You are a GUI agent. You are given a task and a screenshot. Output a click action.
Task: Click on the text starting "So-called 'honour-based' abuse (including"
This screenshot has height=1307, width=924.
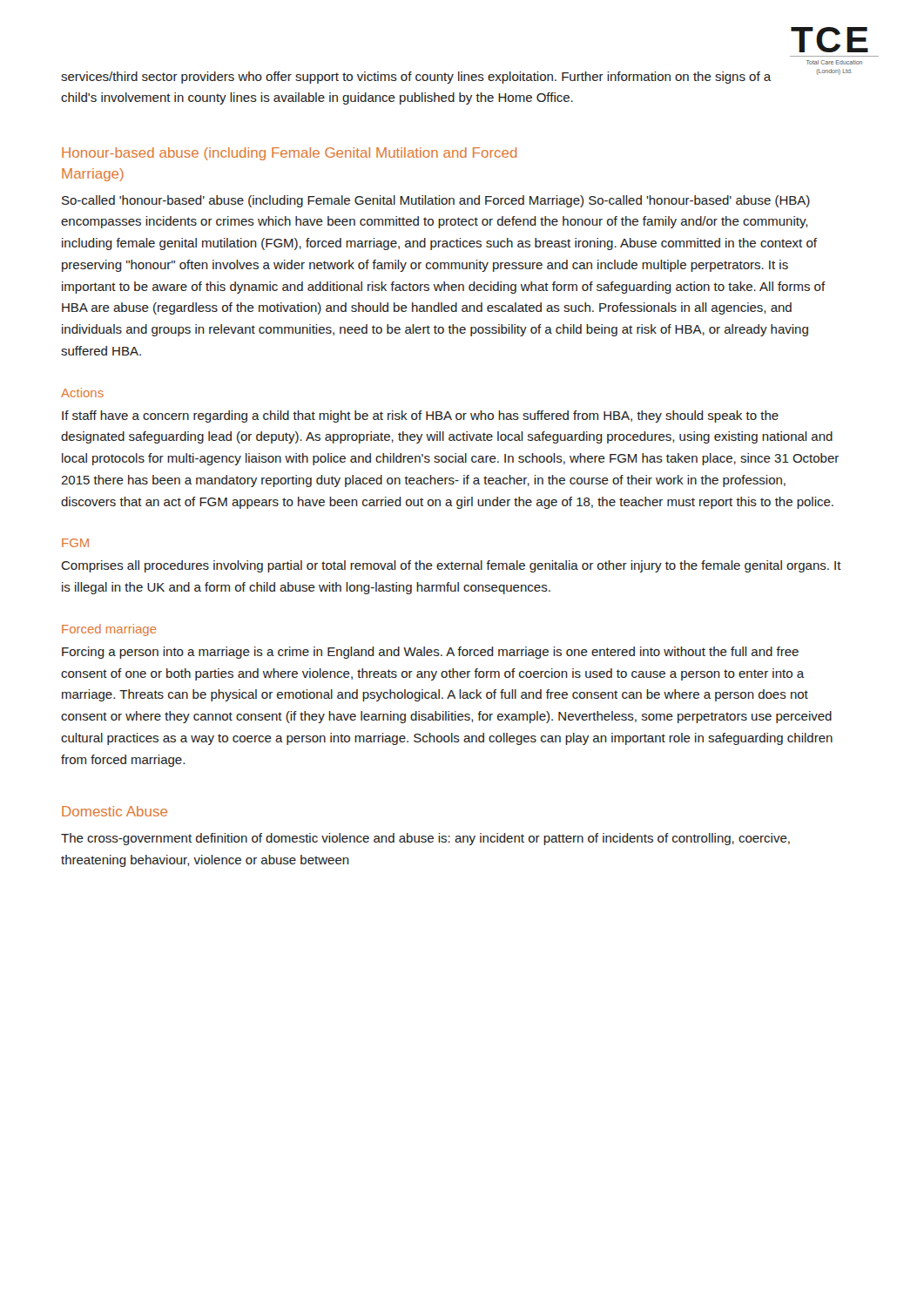coord(443,275)
